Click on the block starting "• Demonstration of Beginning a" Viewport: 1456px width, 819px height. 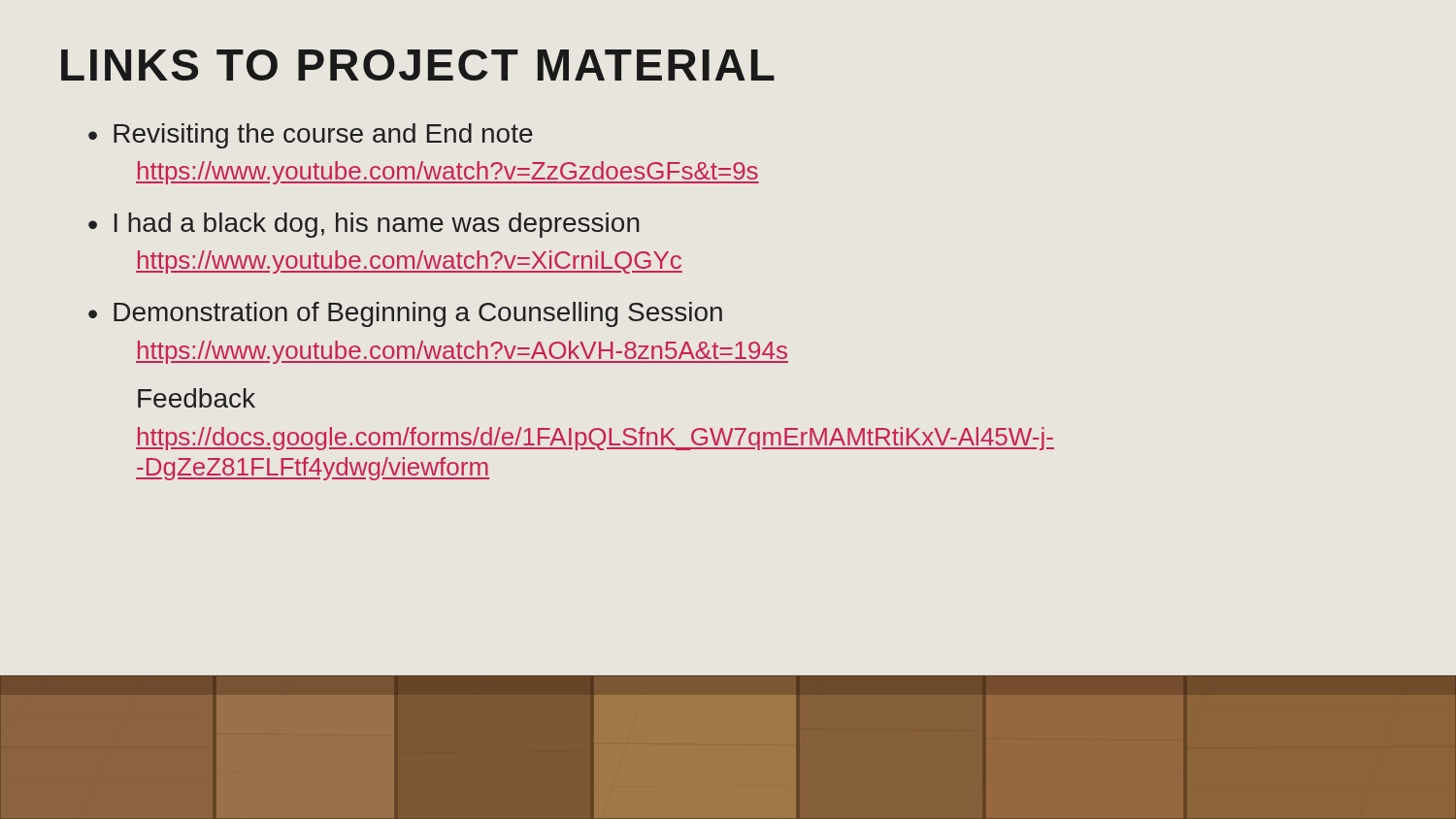(x=406, y=314)
